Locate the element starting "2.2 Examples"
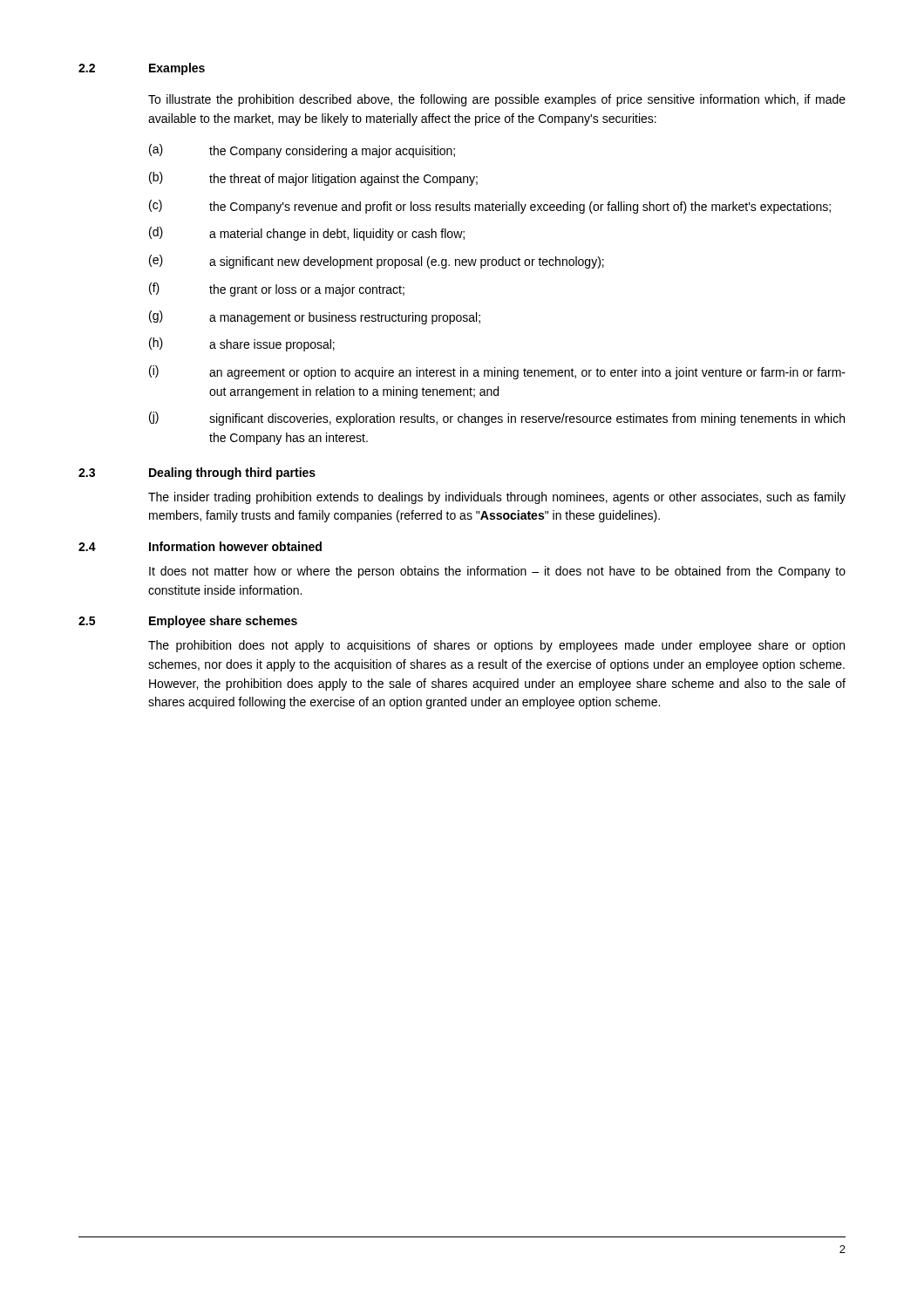This screenshot has height=1308, width=924. point(142,68)
